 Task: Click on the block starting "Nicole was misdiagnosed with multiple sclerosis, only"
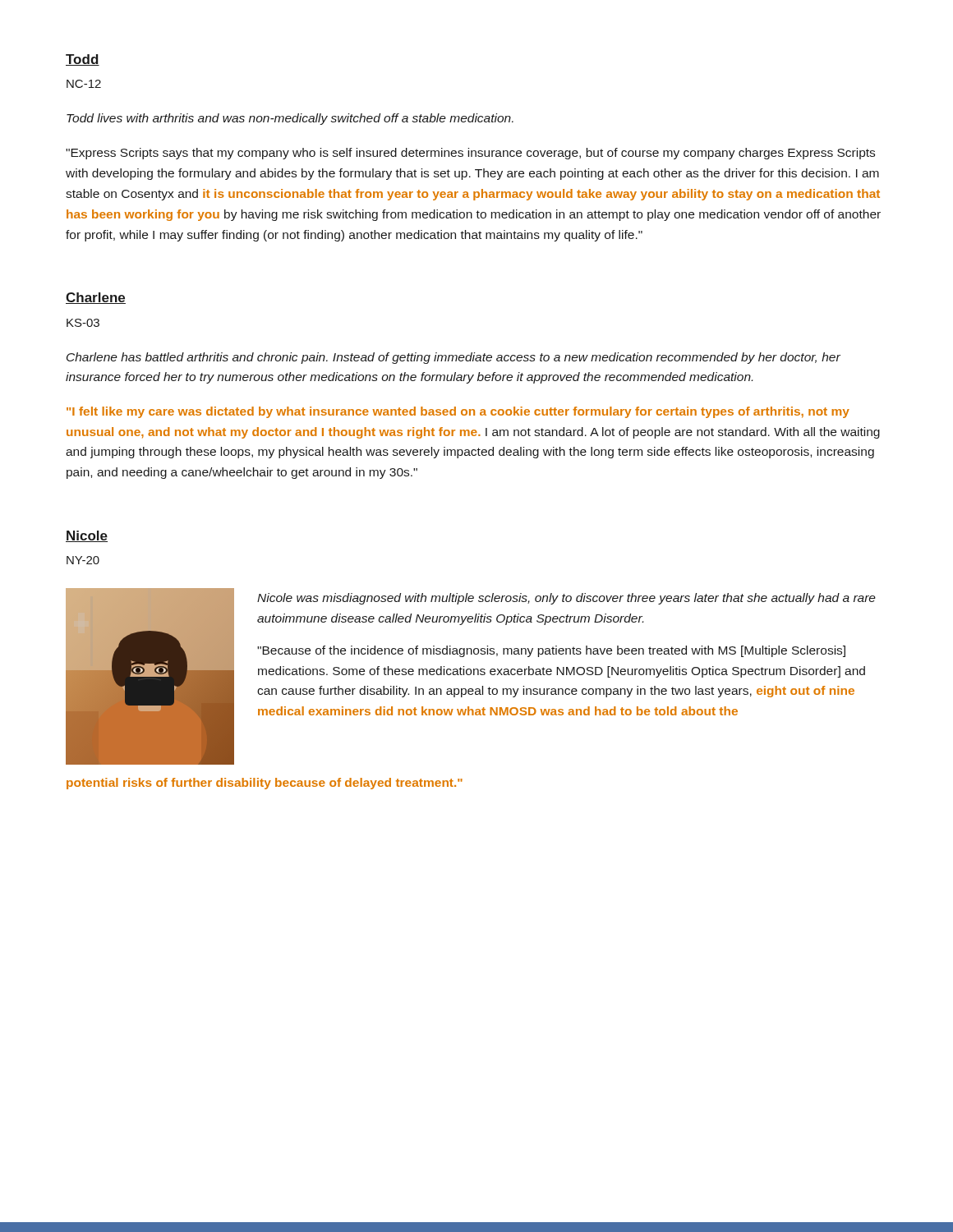coord(572,609)
